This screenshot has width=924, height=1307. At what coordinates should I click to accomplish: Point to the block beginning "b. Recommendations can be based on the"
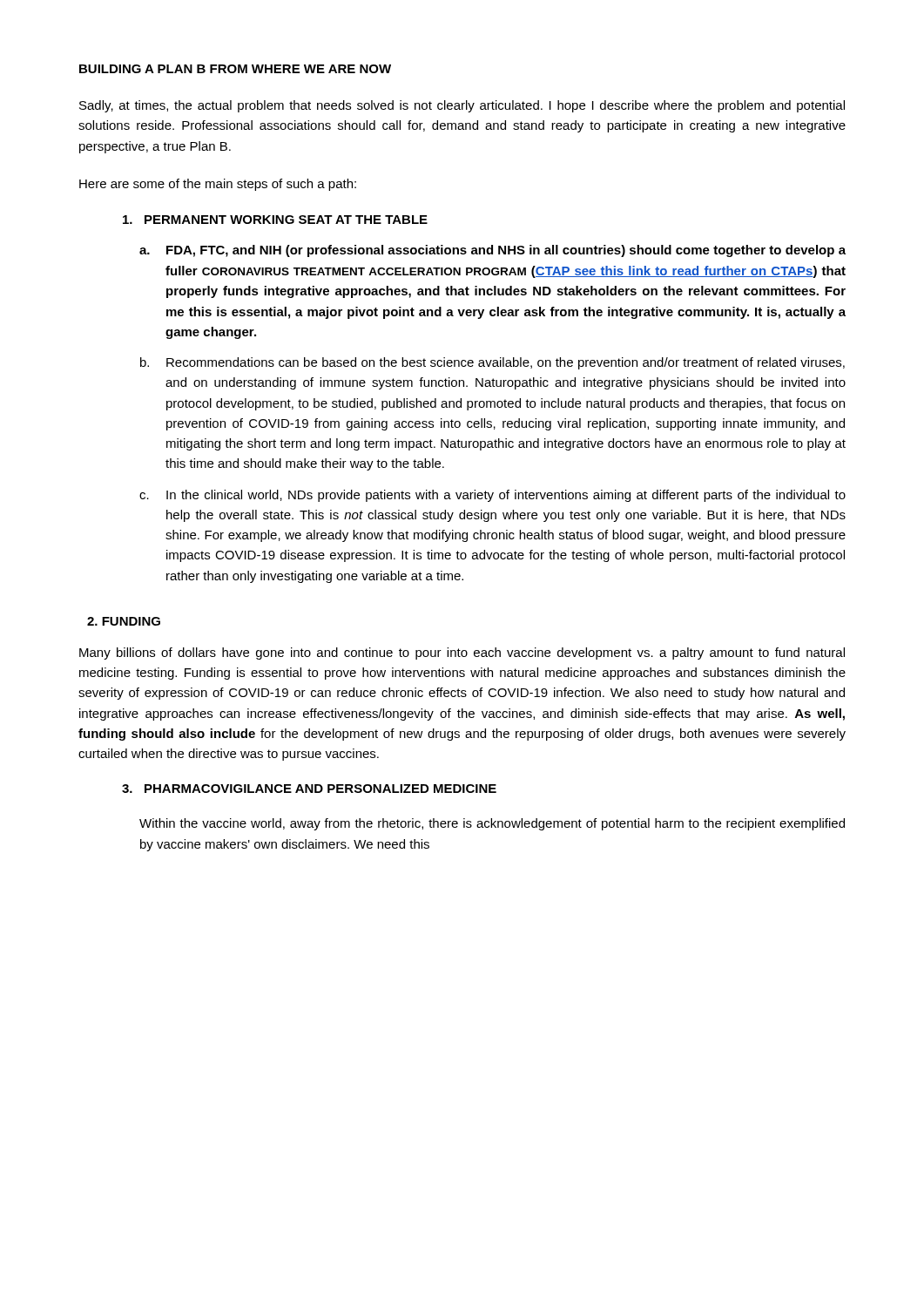coord(492,413)
